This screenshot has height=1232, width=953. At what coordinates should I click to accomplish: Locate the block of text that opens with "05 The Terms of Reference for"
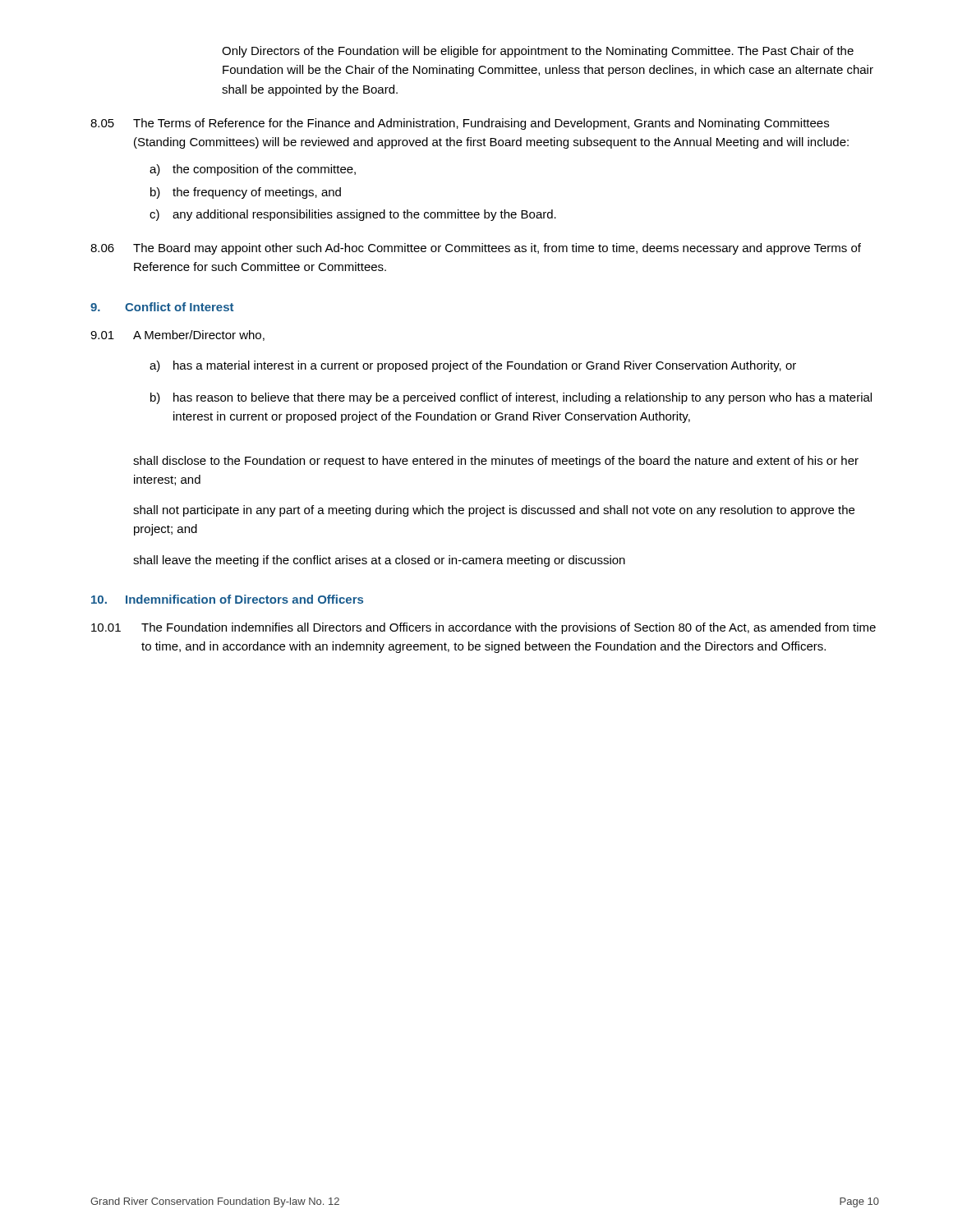click(x=460, y=124)
